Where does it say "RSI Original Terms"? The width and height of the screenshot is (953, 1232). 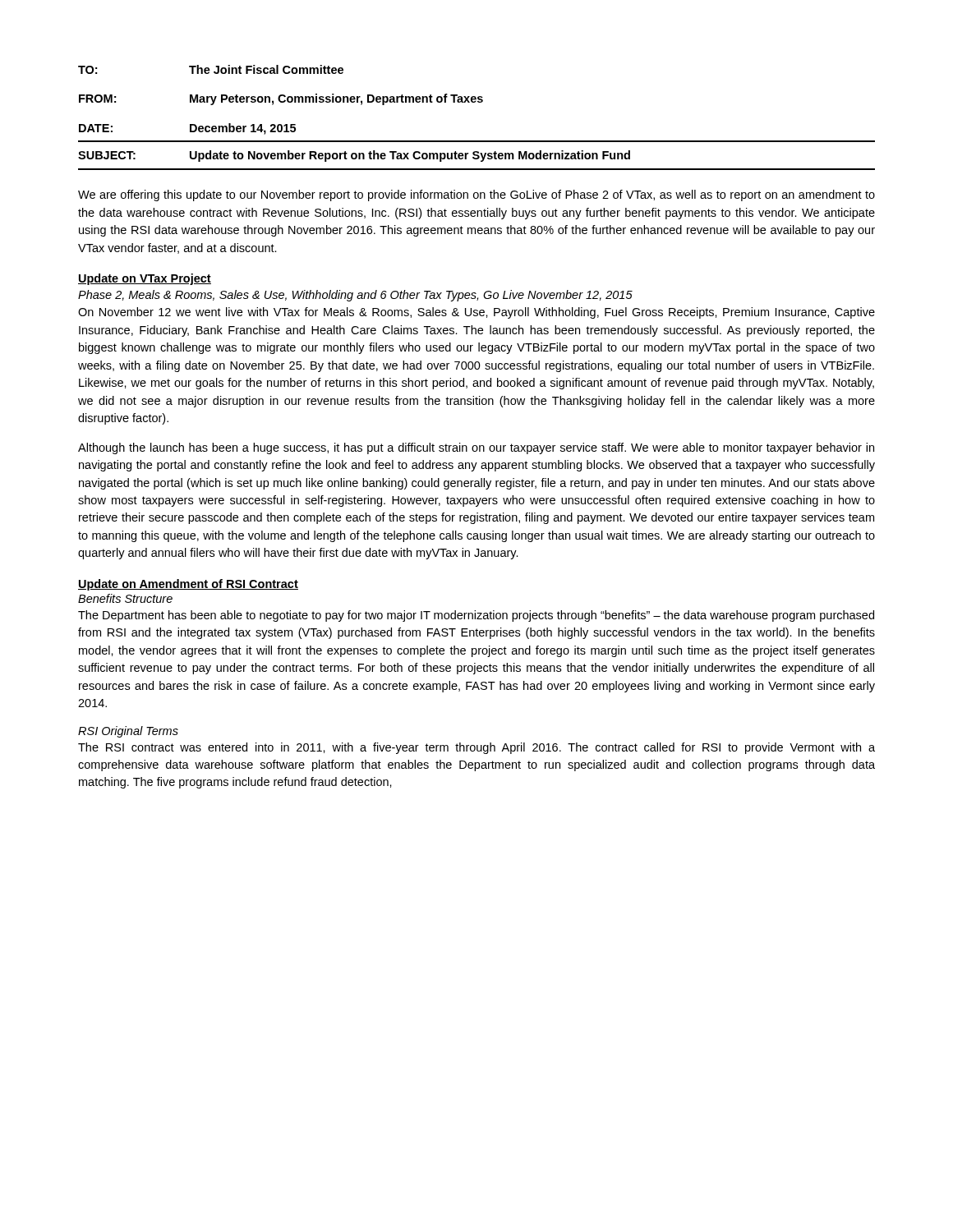(x=128, y=731)
